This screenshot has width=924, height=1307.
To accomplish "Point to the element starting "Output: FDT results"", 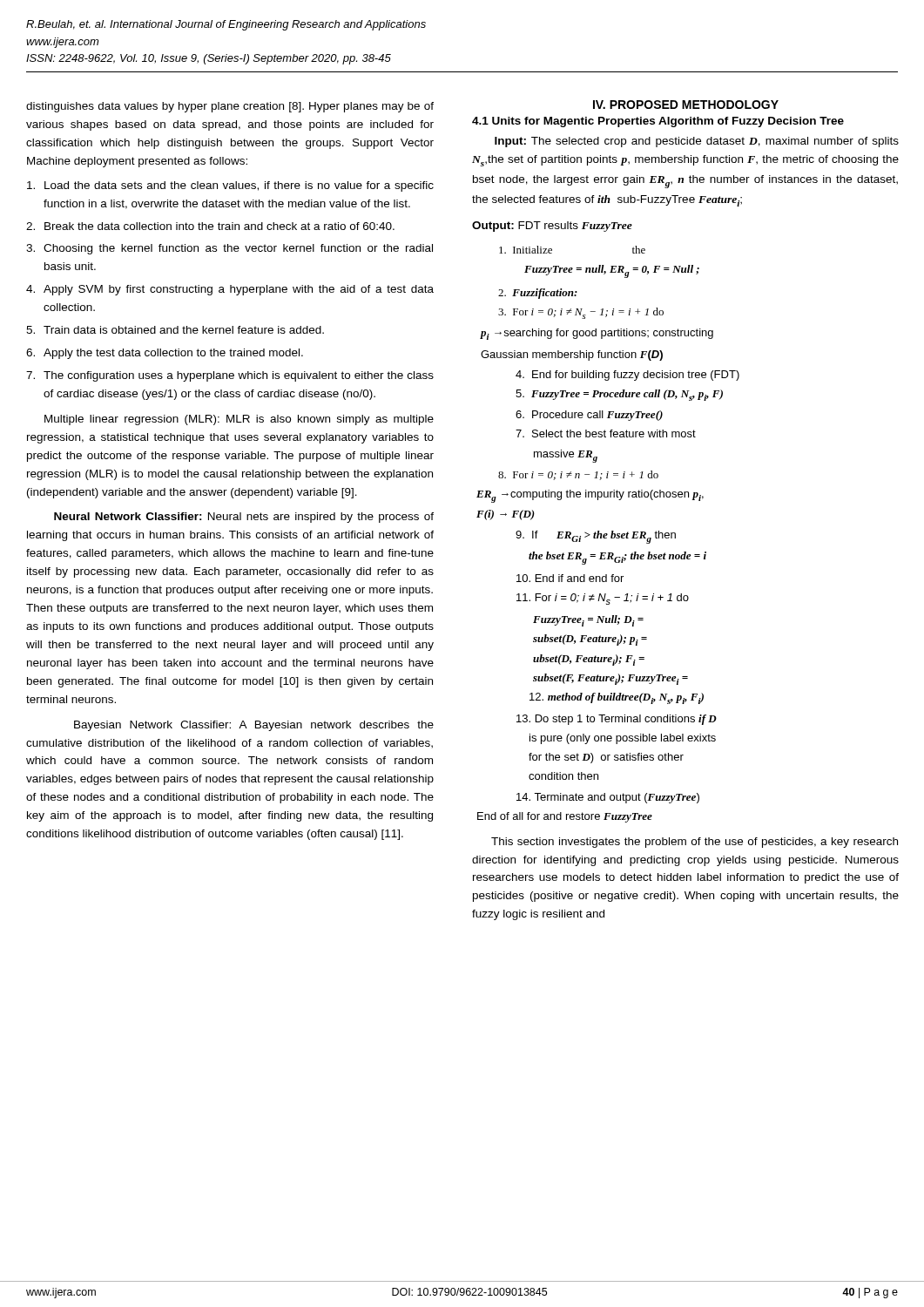I will (552, 227).
